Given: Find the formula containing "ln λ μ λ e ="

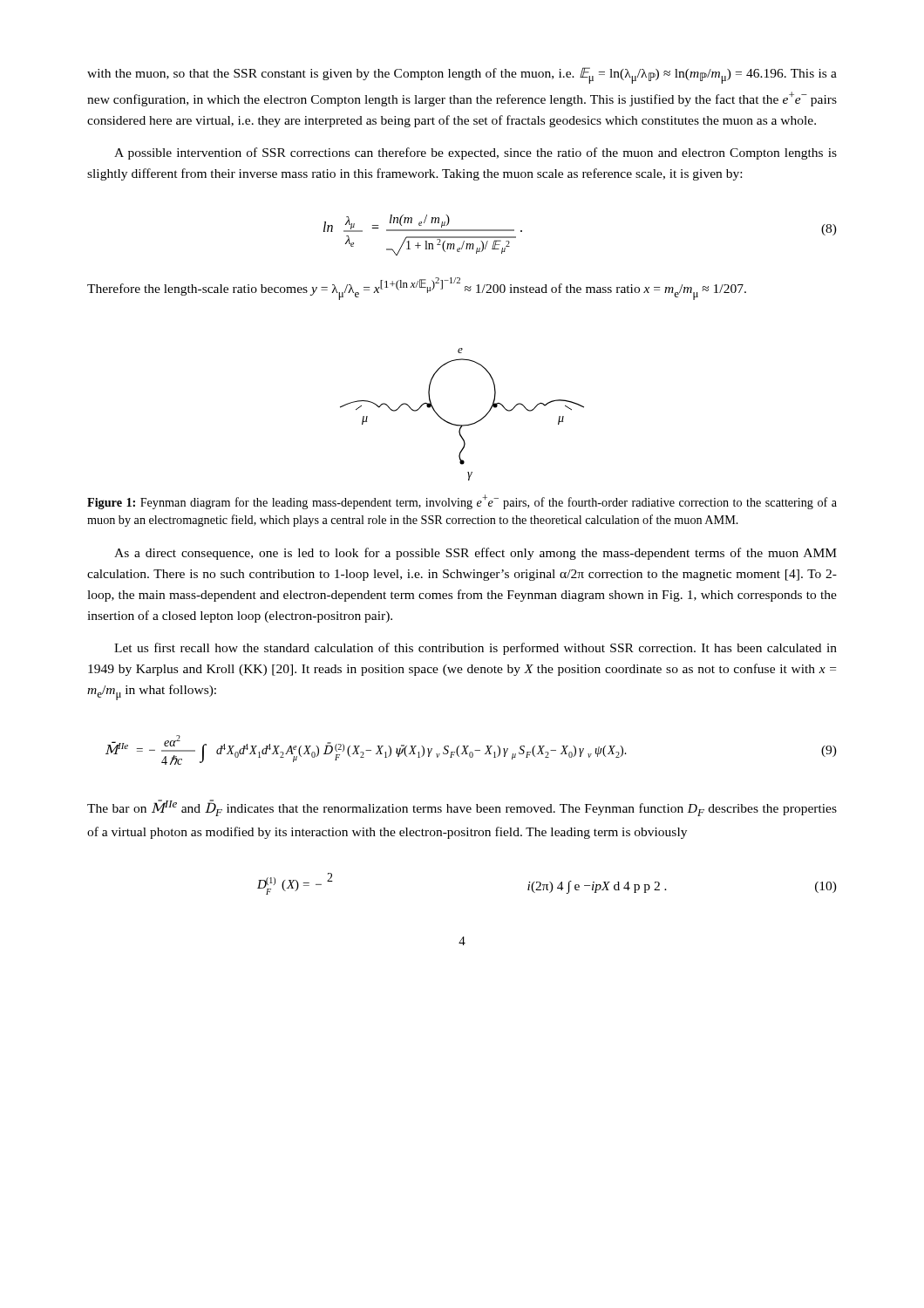Looking at the screenshot, I should (x=462, y=228).
